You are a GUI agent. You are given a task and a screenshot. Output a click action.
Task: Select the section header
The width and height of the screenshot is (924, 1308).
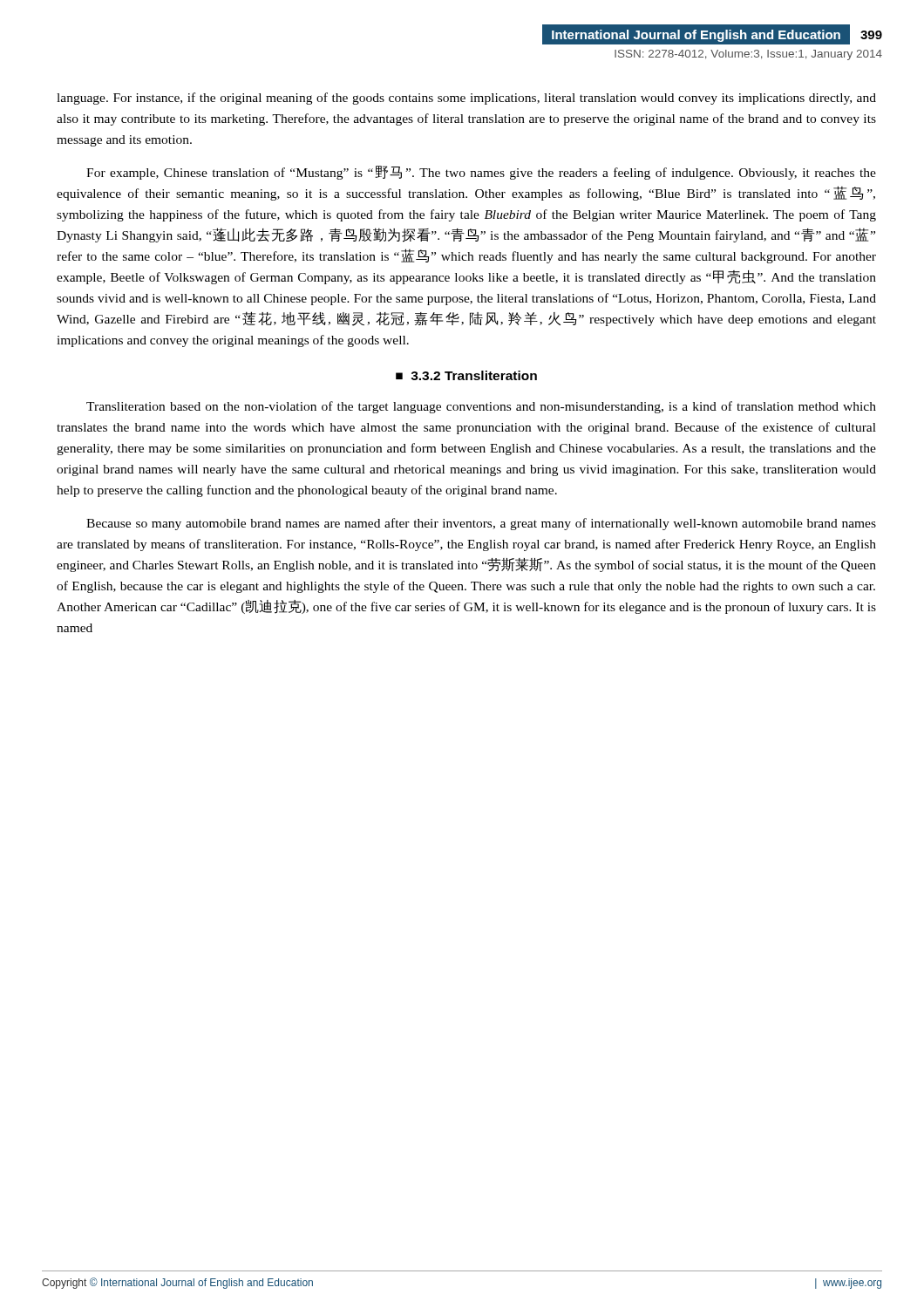point(466,376)
